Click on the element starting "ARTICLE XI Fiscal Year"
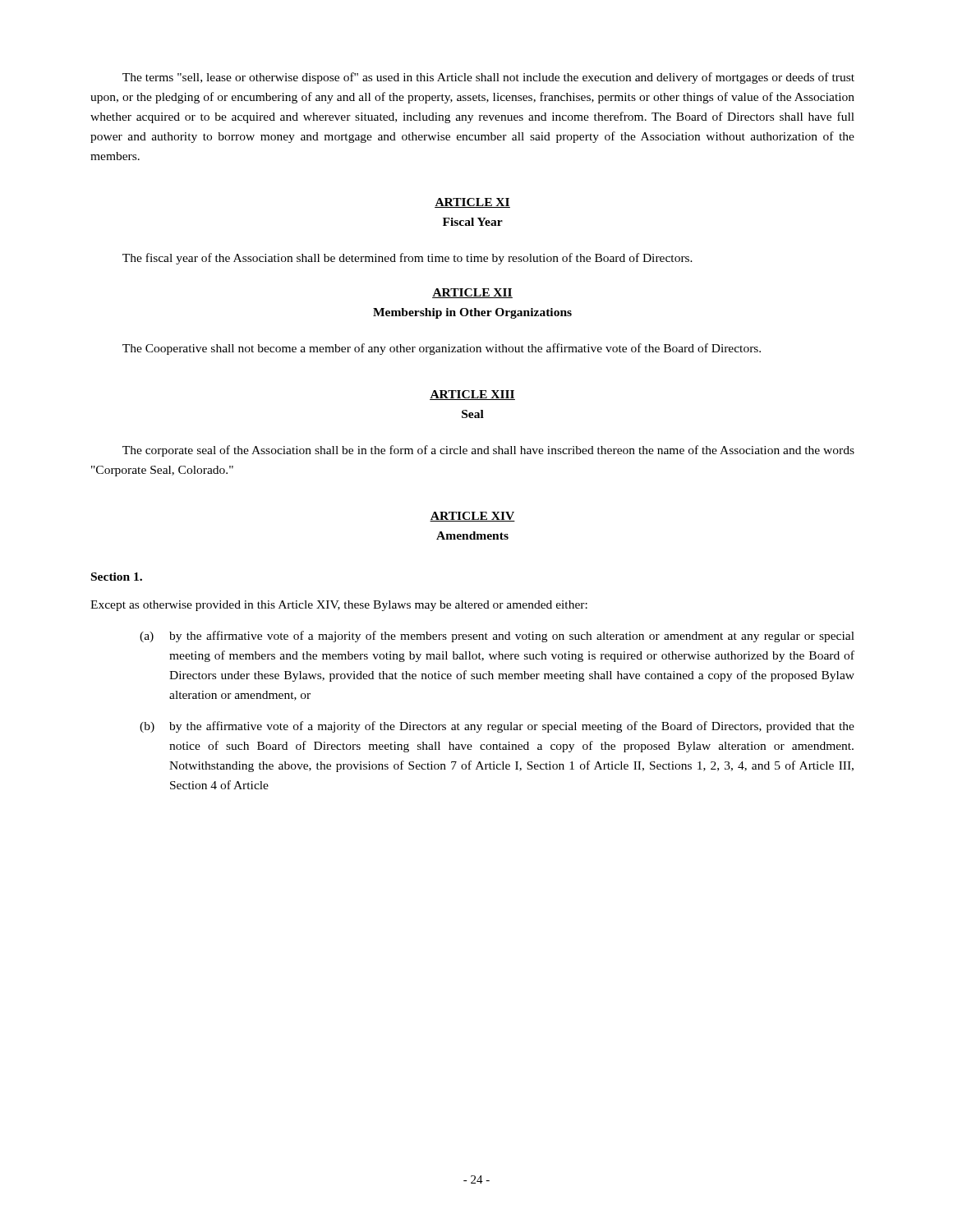Screen dimensions: 1232x953 coord(472,212)
